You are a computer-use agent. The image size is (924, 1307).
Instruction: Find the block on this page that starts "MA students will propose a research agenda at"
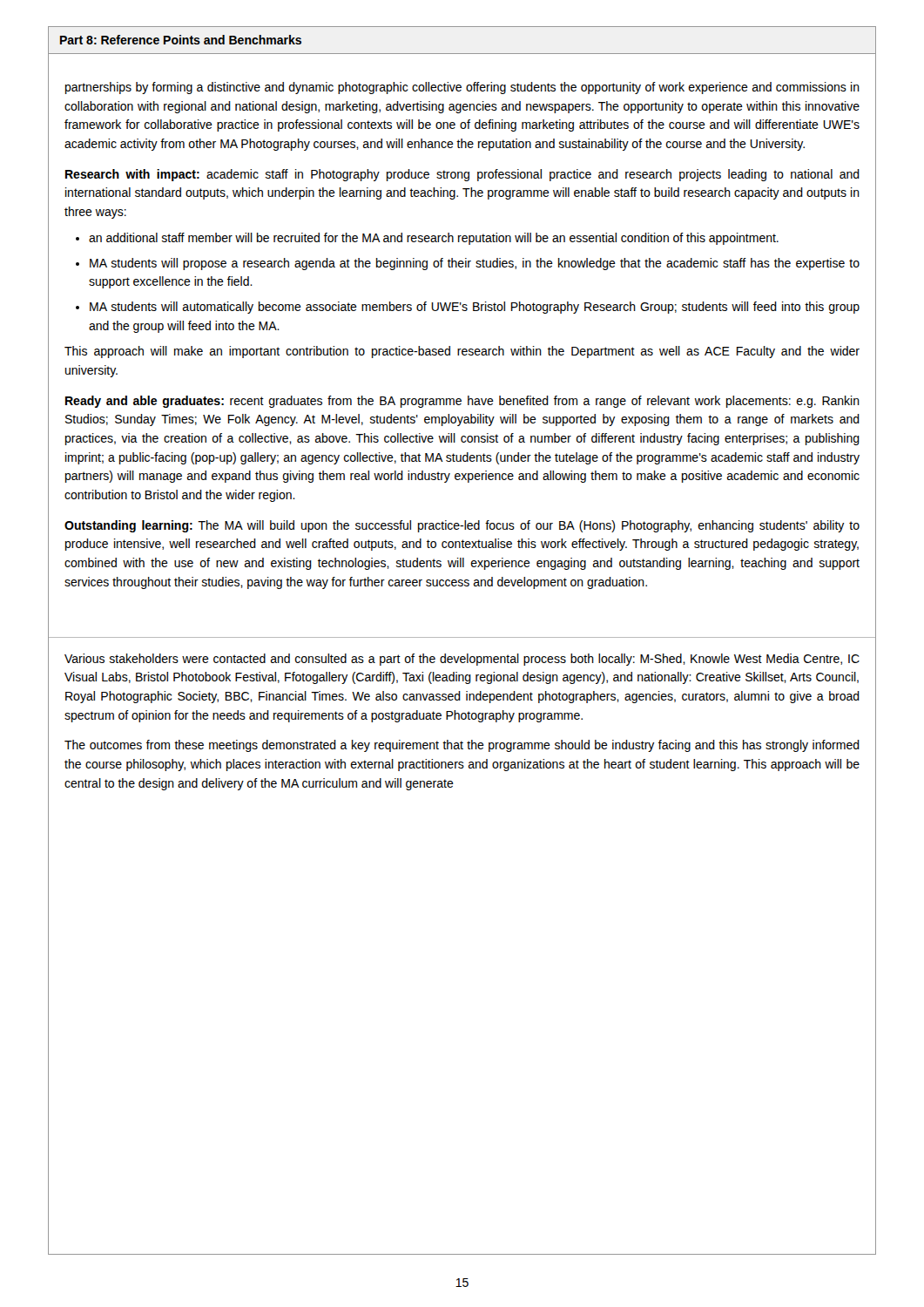click(x=474, y=272)
